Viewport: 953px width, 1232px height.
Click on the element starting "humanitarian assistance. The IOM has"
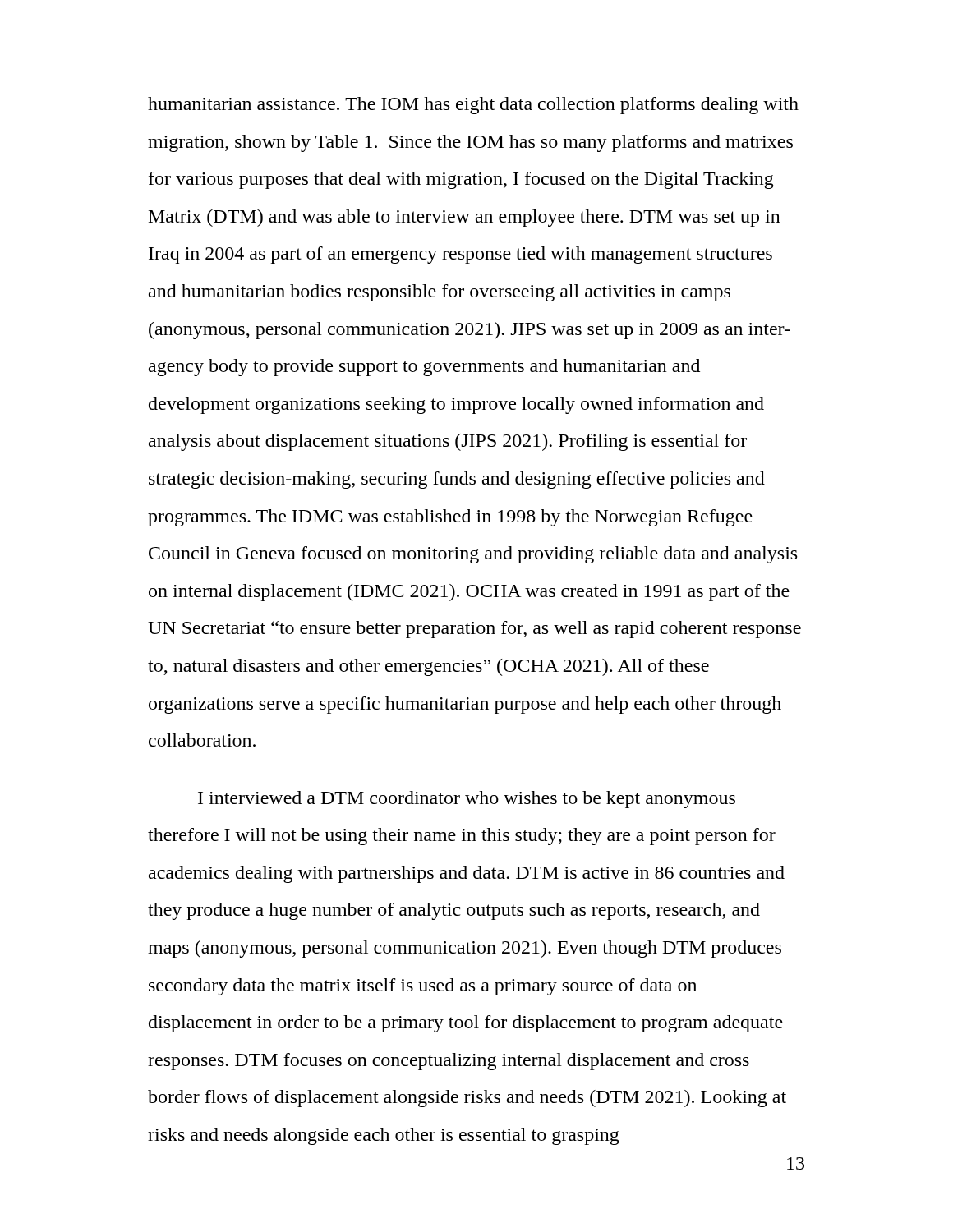click(x=476, y=422)
